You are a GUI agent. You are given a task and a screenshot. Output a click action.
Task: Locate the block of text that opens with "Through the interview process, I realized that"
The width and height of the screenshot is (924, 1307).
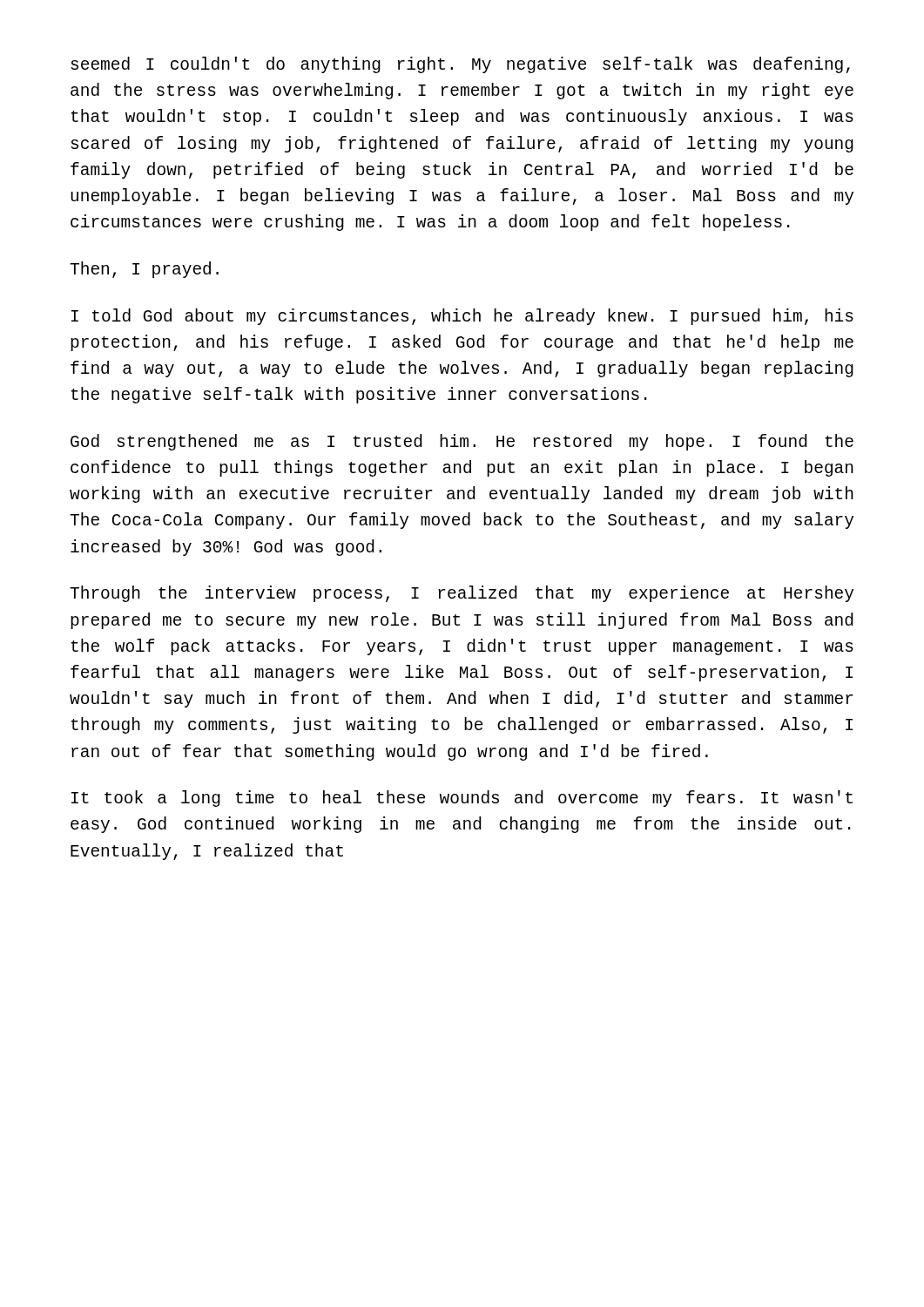click(462, 673)
